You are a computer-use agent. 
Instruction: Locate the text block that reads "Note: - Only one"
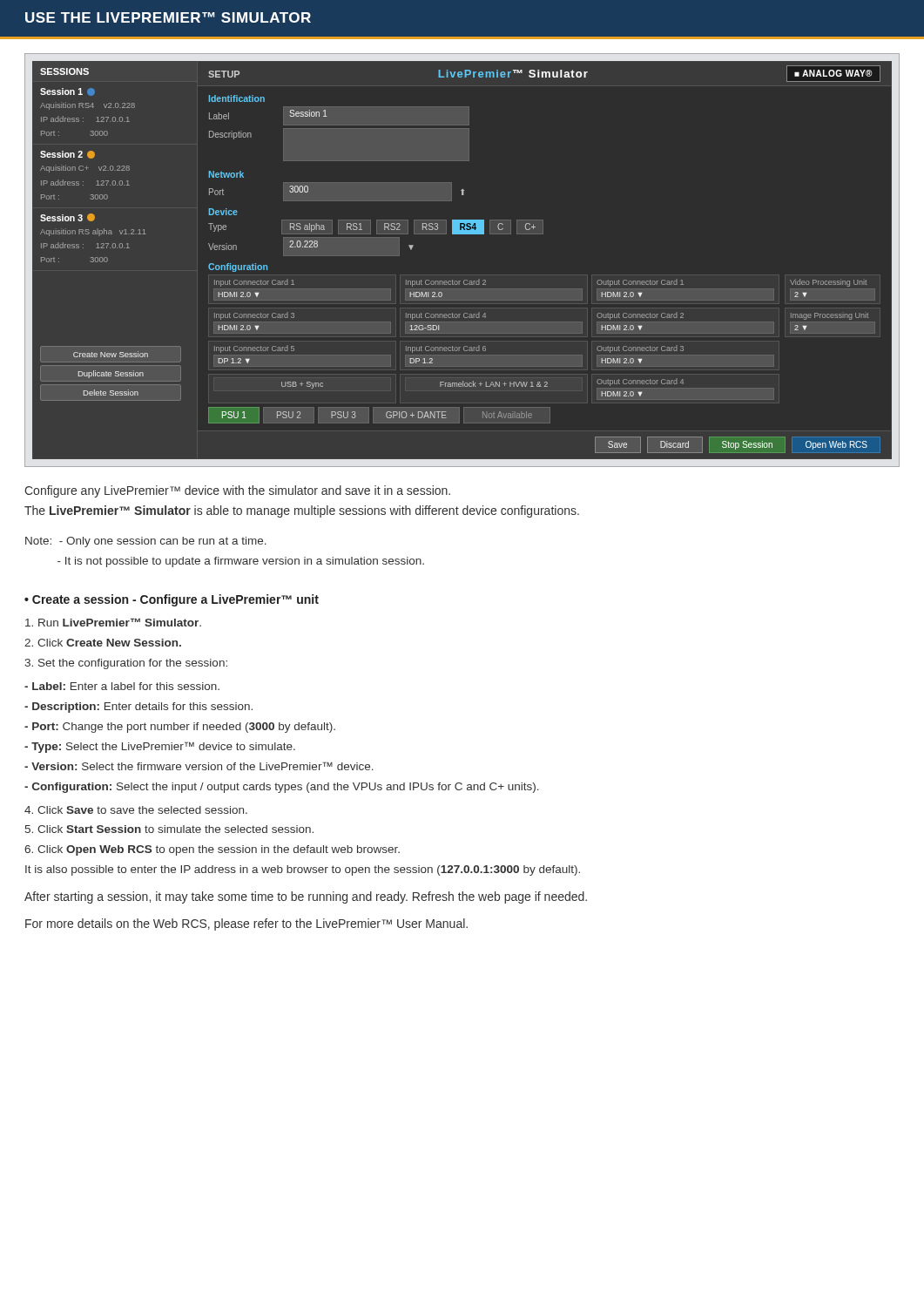[225, 551]
